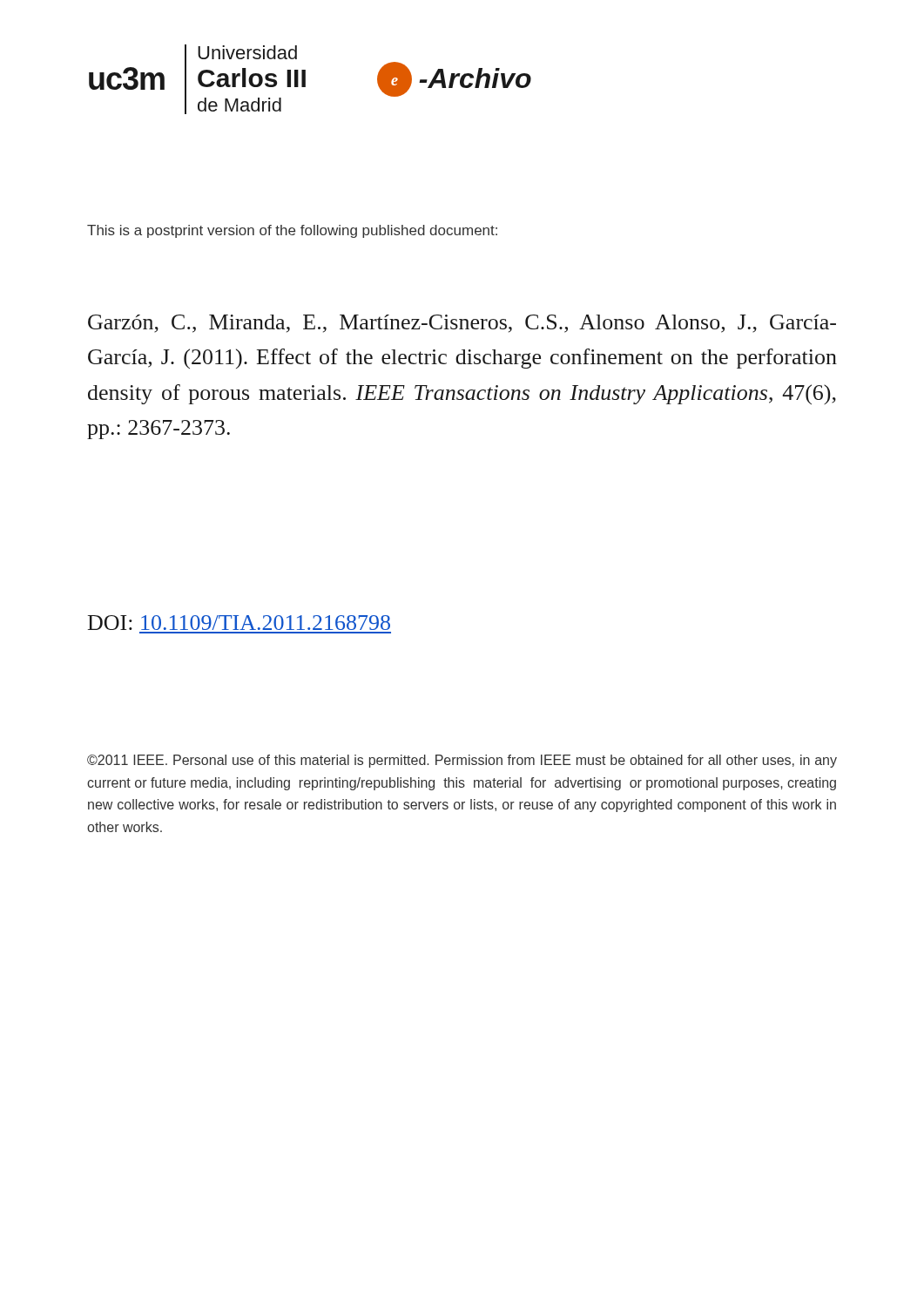Find the text block that says "Garzón, C., Miranda, E.,"
The image size is (924, 1307).
462,375
